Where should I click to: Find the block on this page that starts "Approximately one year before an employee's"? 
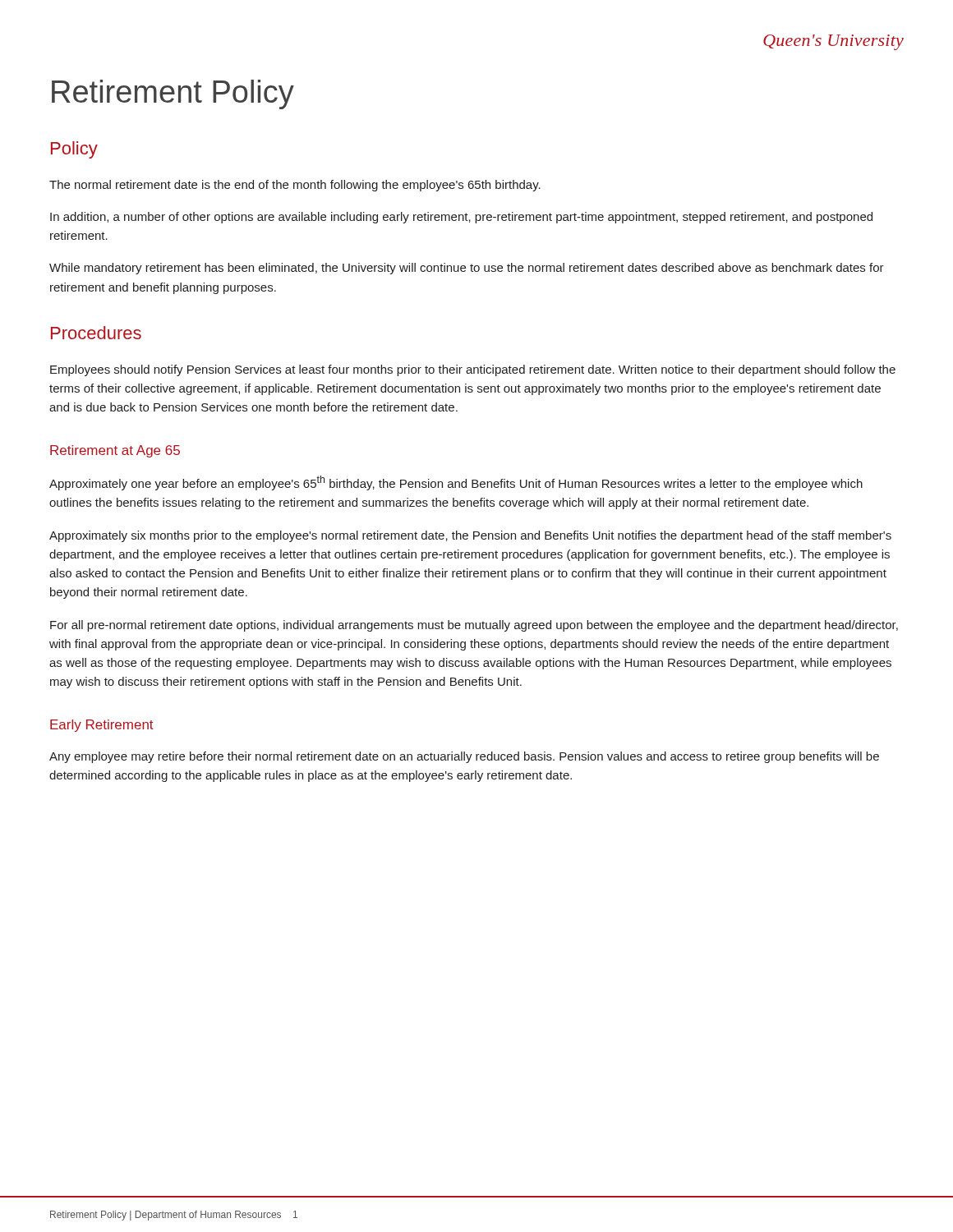click(456, 492)
